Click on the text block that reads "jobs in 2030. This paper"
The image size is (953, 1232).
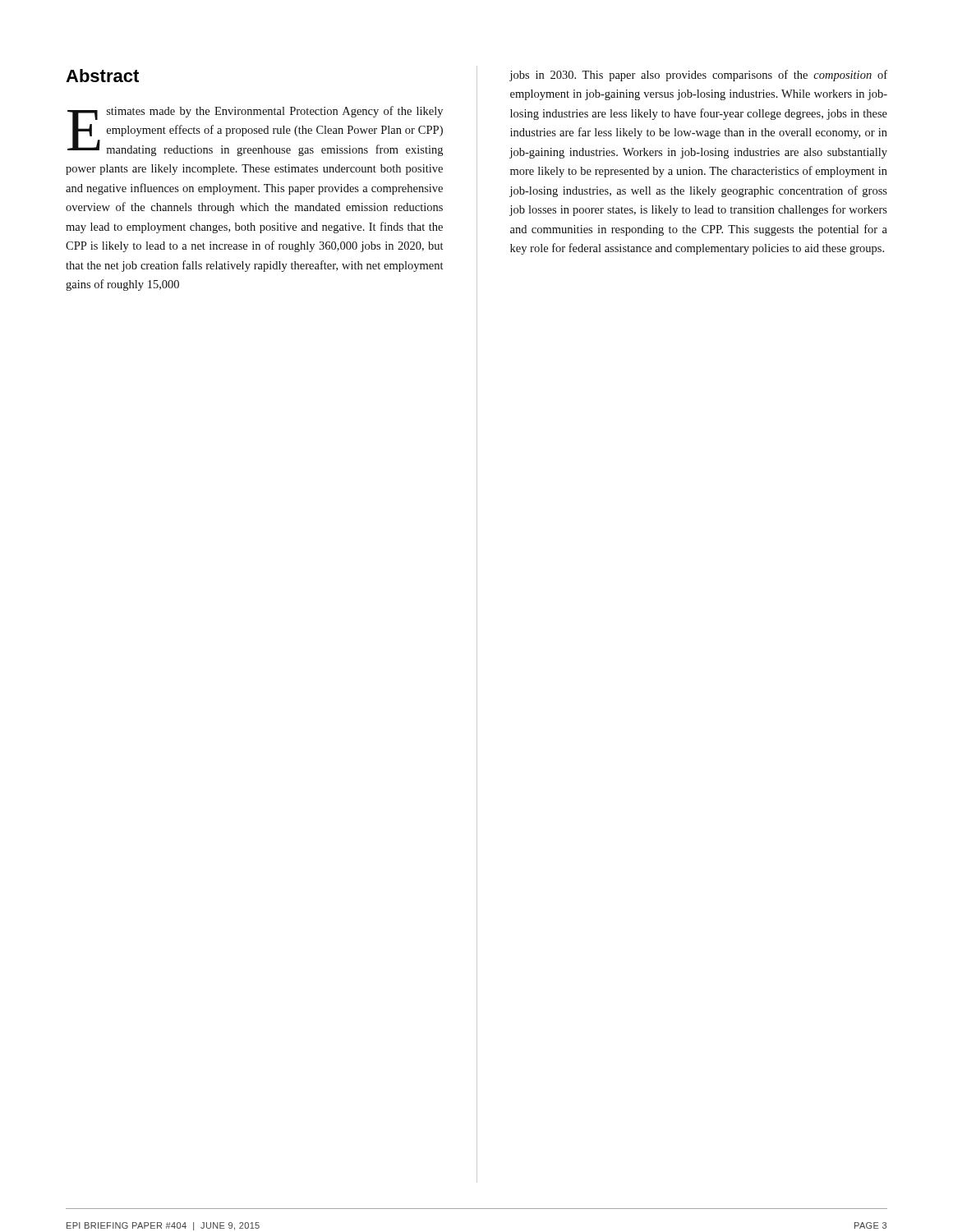pos(699,162)
